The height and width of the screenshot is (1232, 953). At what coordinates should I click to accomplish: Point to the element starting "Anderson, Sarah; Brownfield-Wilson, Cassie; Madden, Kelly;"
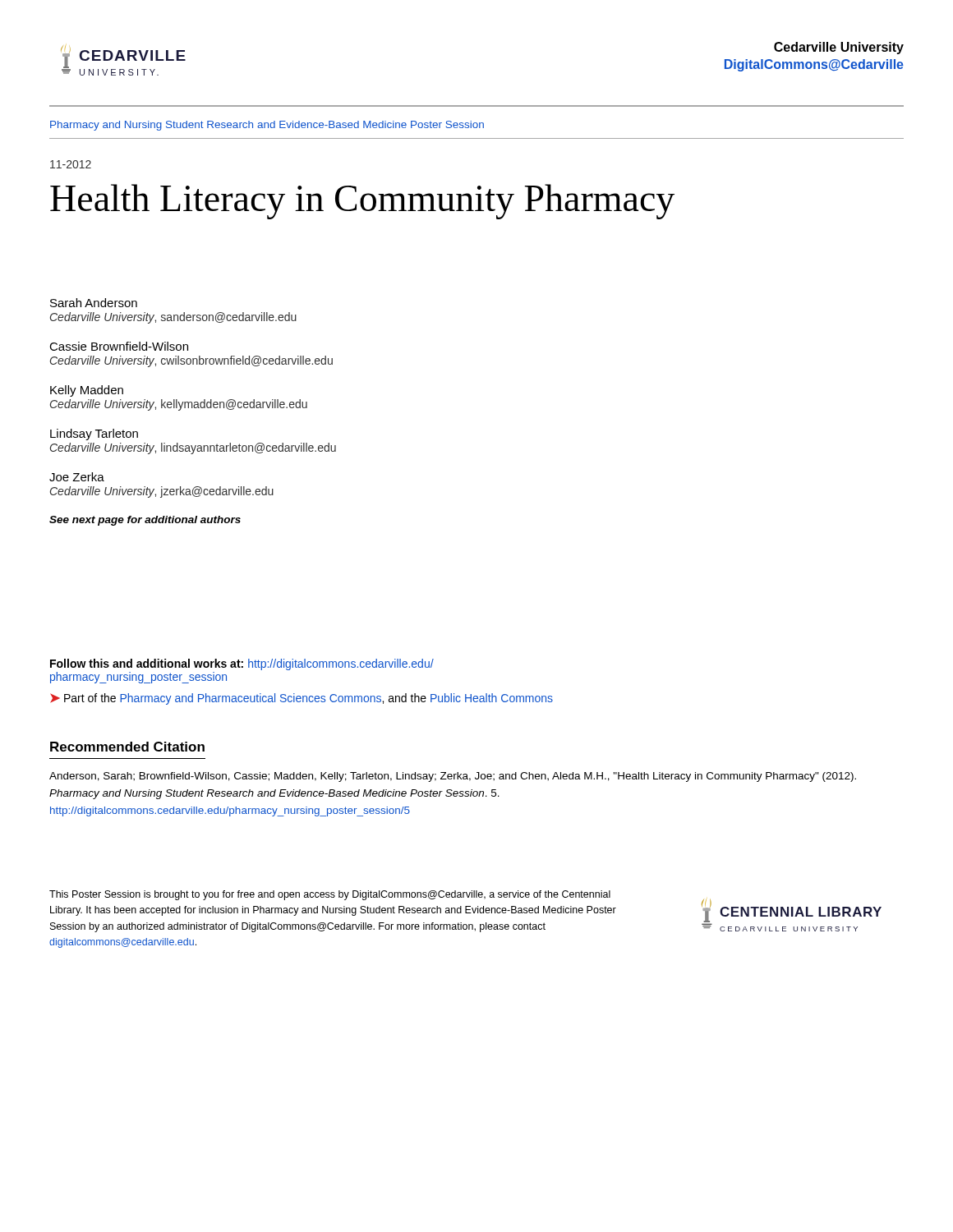click(453, 793)
